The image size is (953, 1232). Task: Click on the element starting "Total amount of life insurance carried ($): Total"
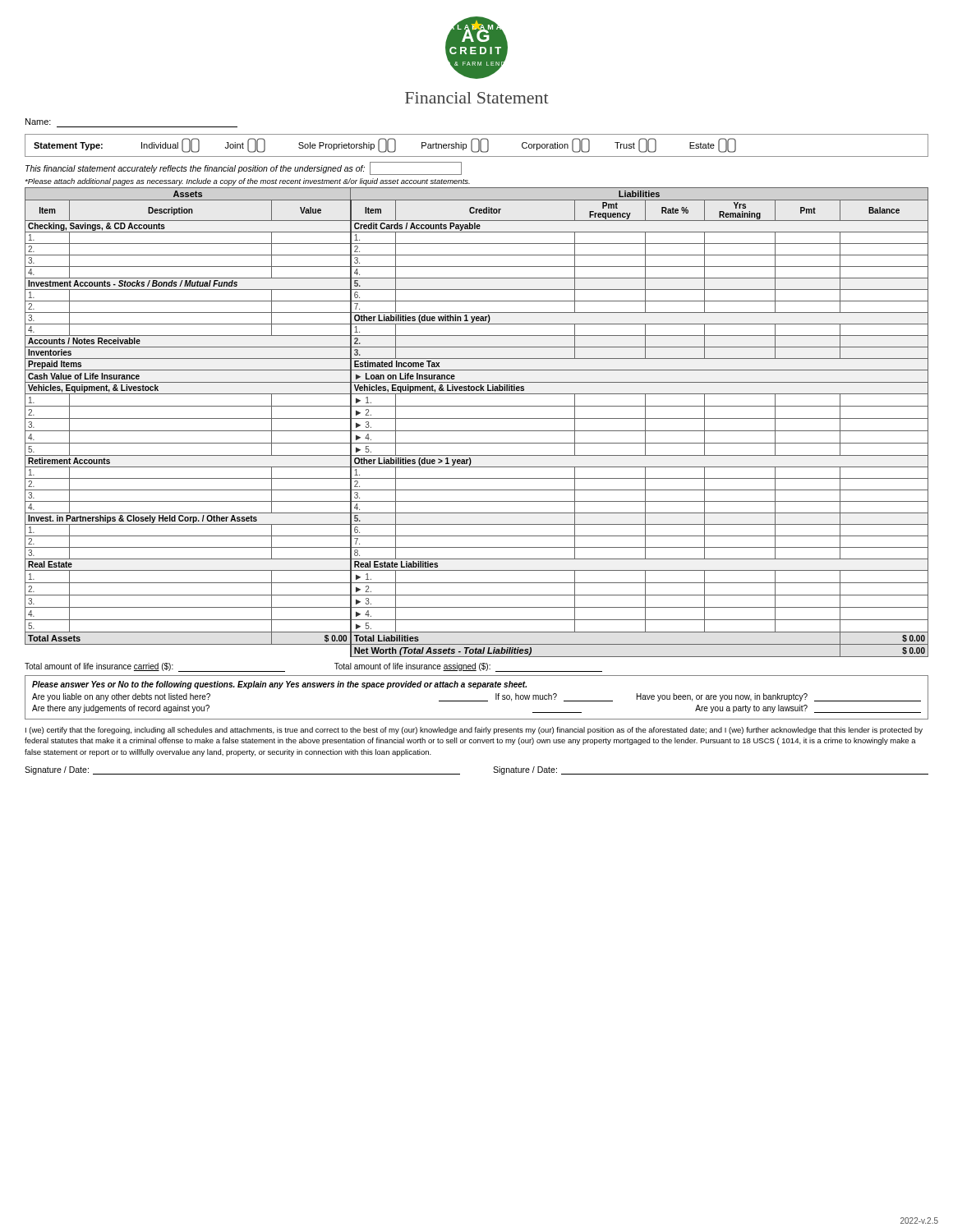313,667
